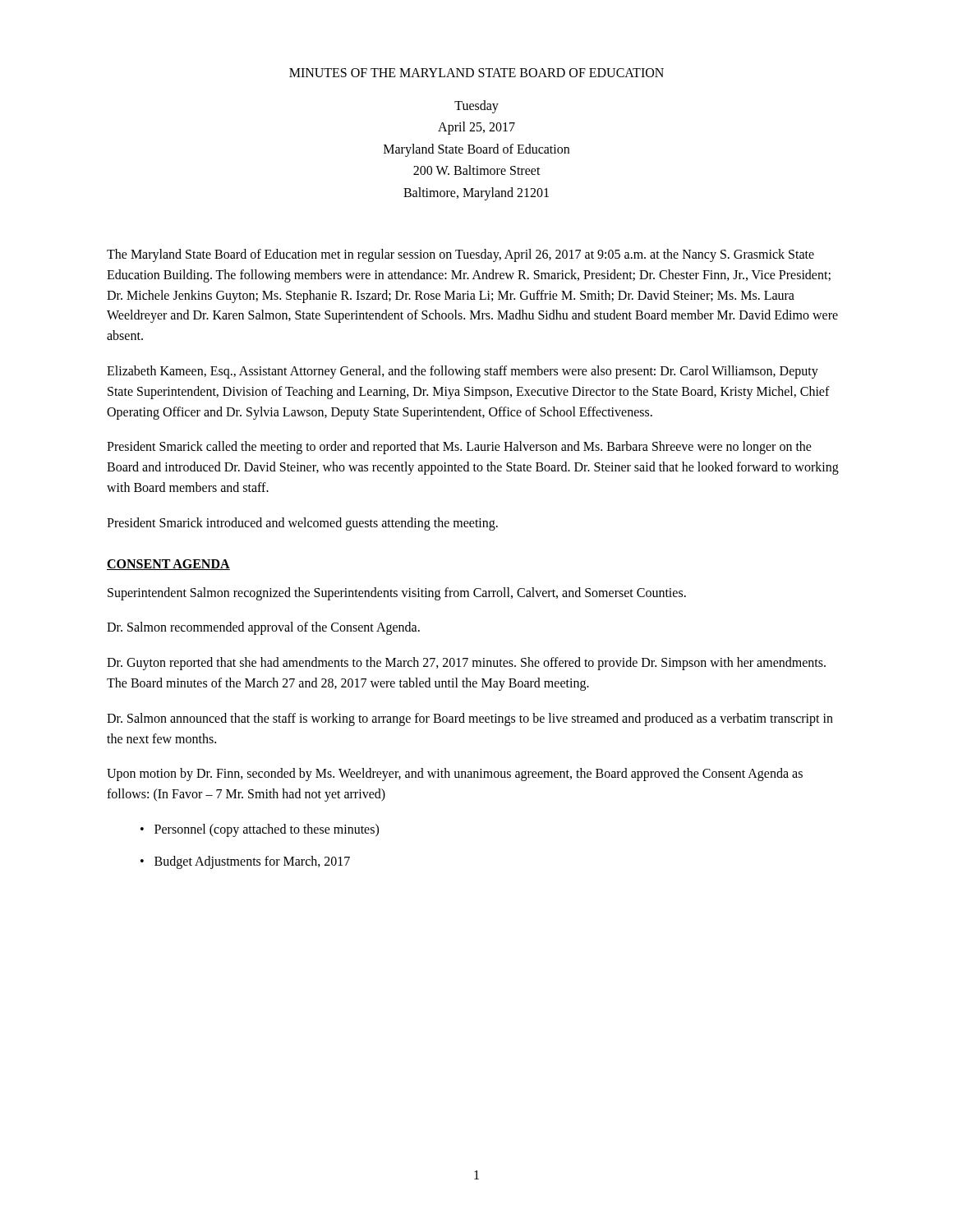The width and height of the screenshot is (953, 1232).
Task: Click on the text block with the text "President Smarick introduced and welcomed guests attending"
Action: [303, 523]
